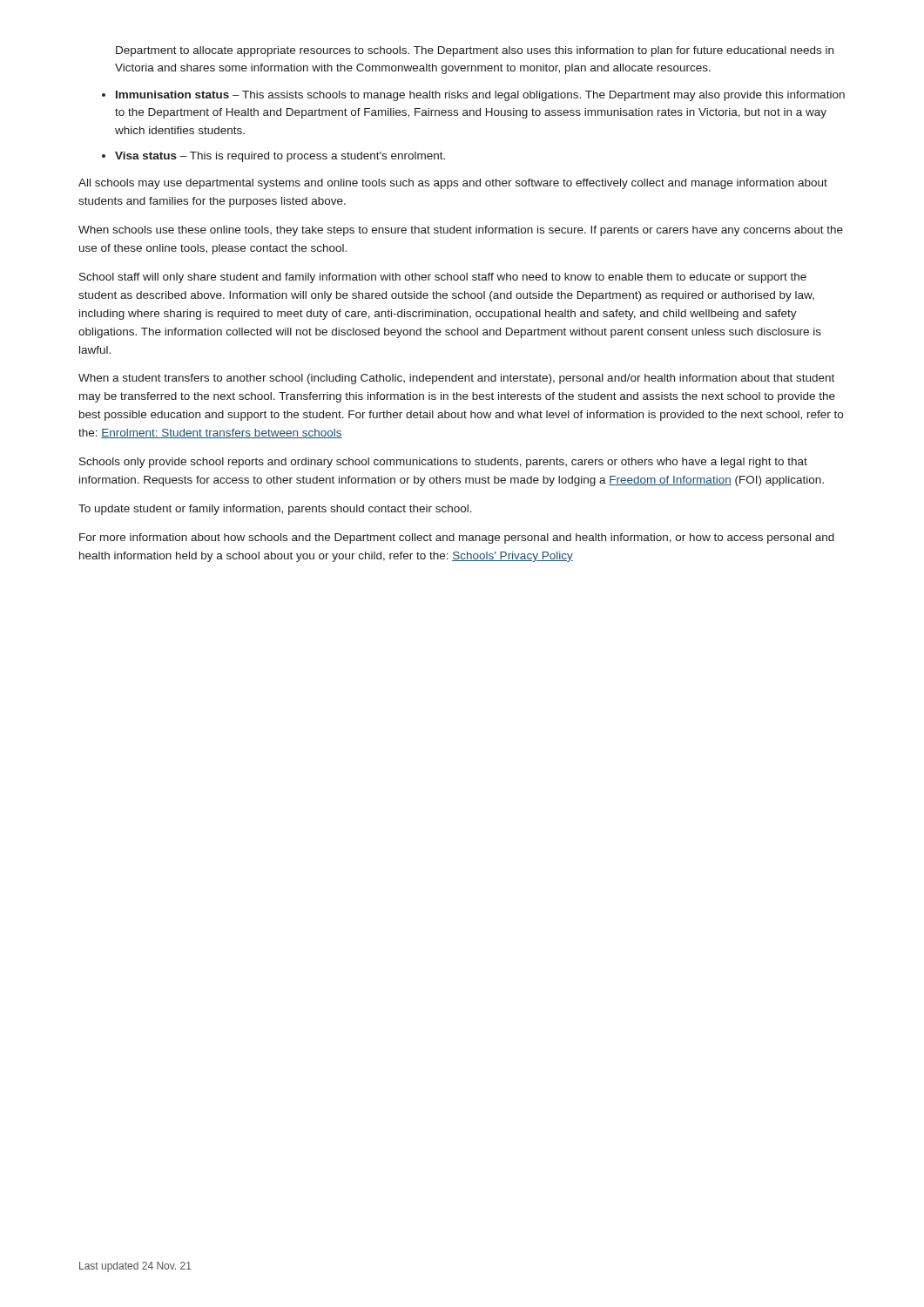Screen dimensions: 1307x924
Task: Find the text block that says "Schools only provide school reports and"
Action: coord(452,471)
